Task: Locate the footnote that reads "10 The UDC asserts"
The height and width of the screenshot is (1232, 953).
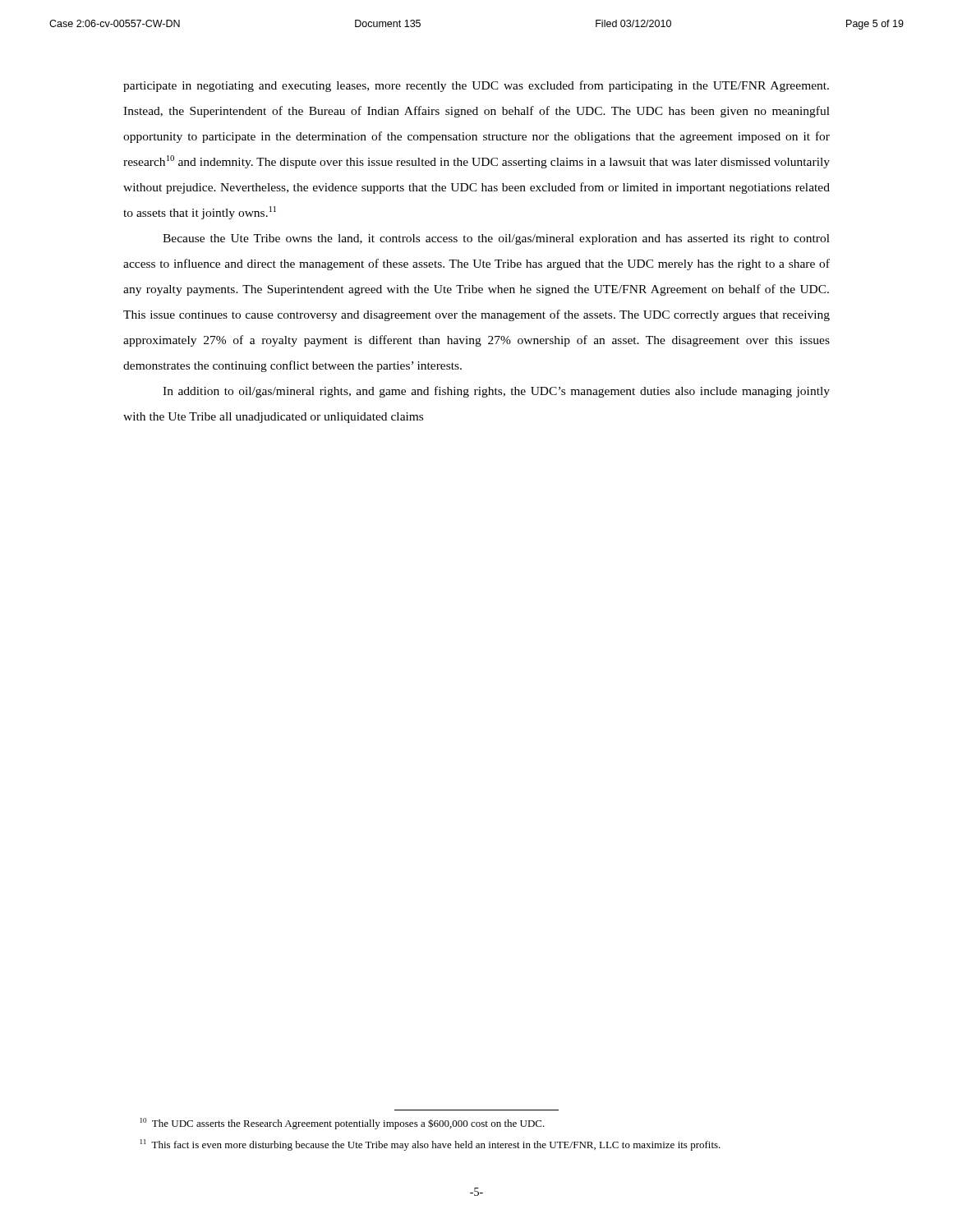Action: (x=334, y=1123)
